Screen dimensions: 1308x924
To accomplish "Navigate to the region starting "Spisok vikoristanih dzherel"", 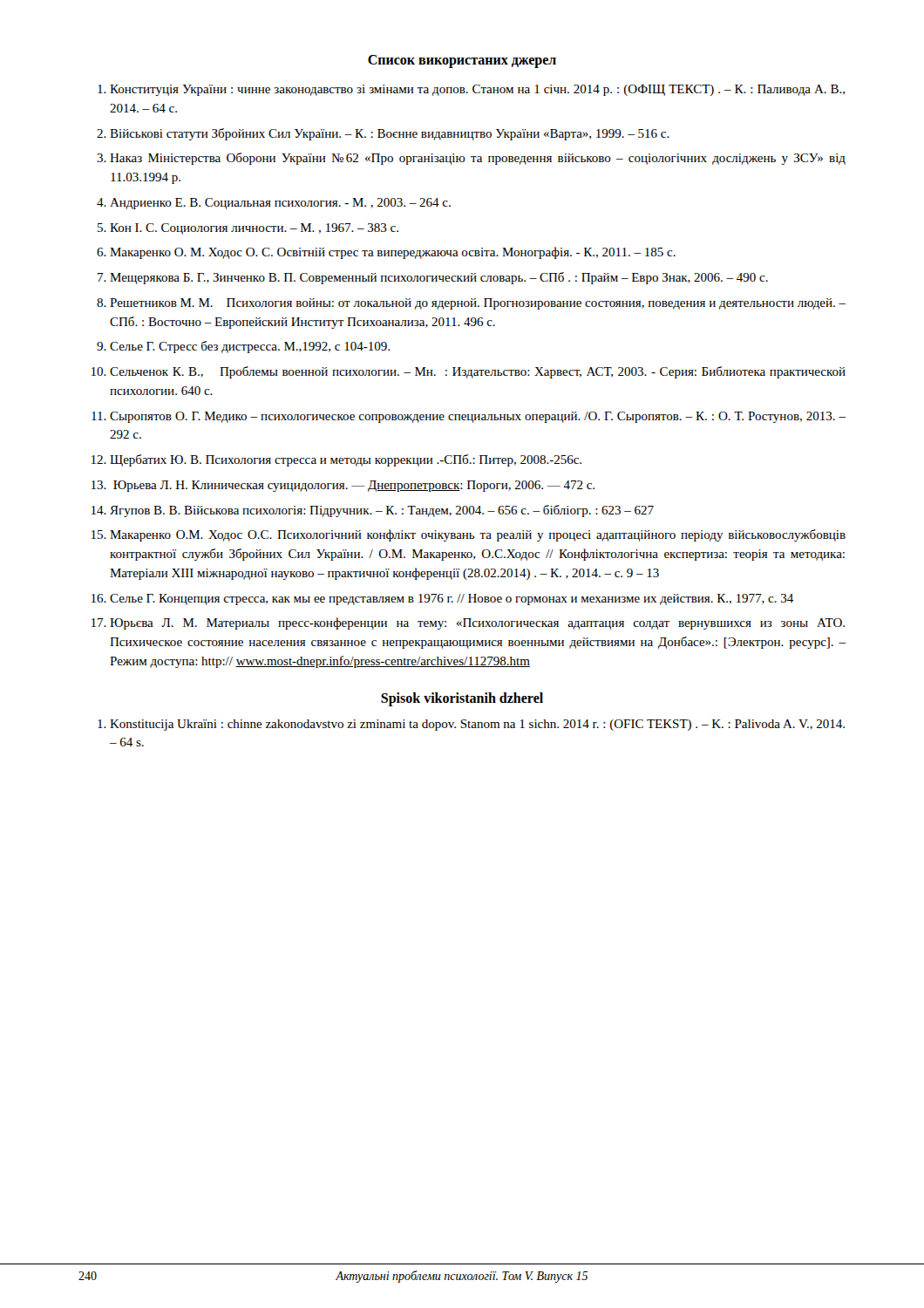I will pyautogui.click(x=462, y=698).
